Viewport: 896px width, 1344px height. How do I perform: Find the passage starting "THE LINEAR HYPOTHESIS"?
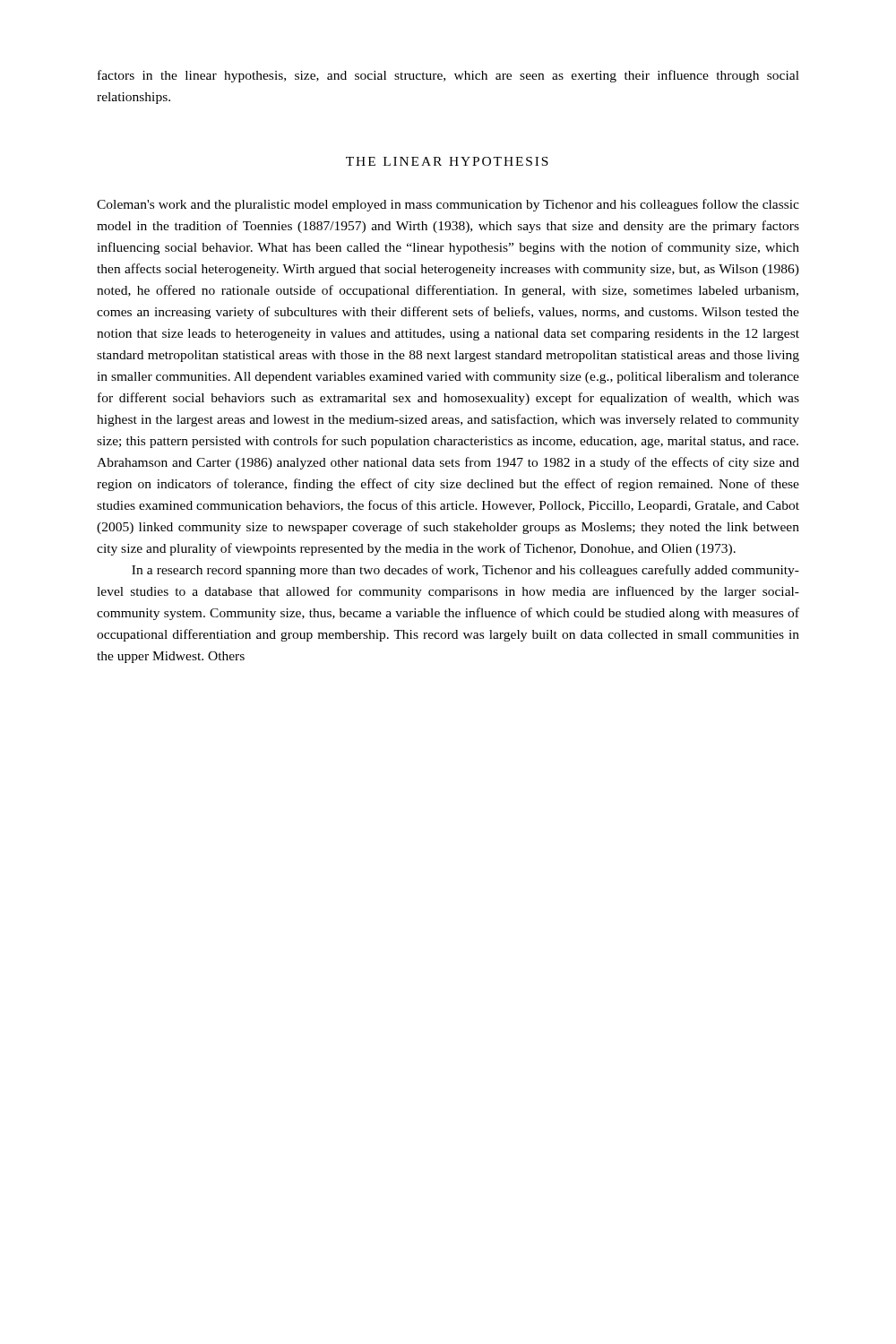pyautogui.click(x=448, y=161)
